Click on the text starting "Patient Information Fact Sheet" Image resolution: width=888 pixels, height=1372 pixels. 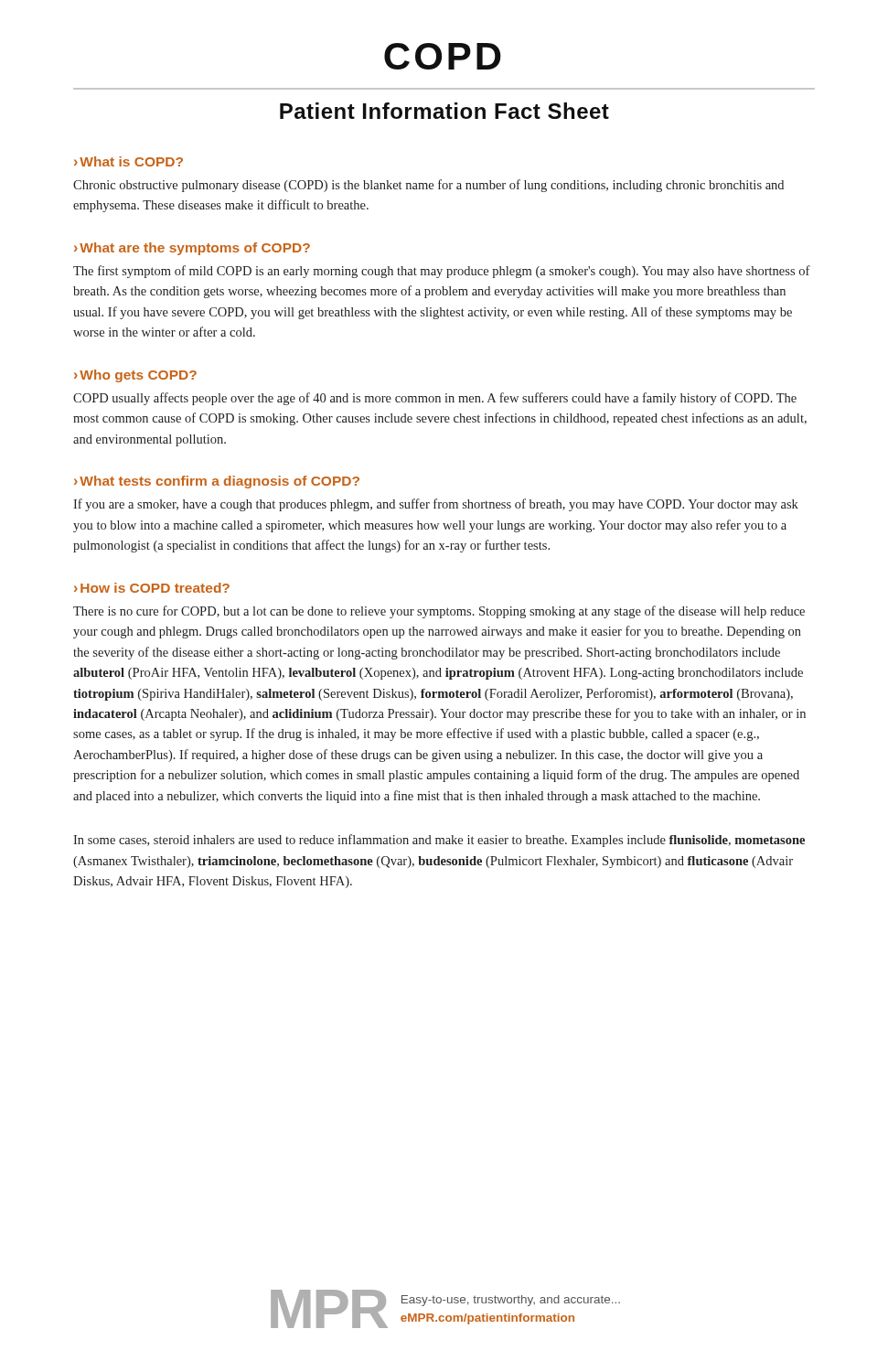point(444,112)
